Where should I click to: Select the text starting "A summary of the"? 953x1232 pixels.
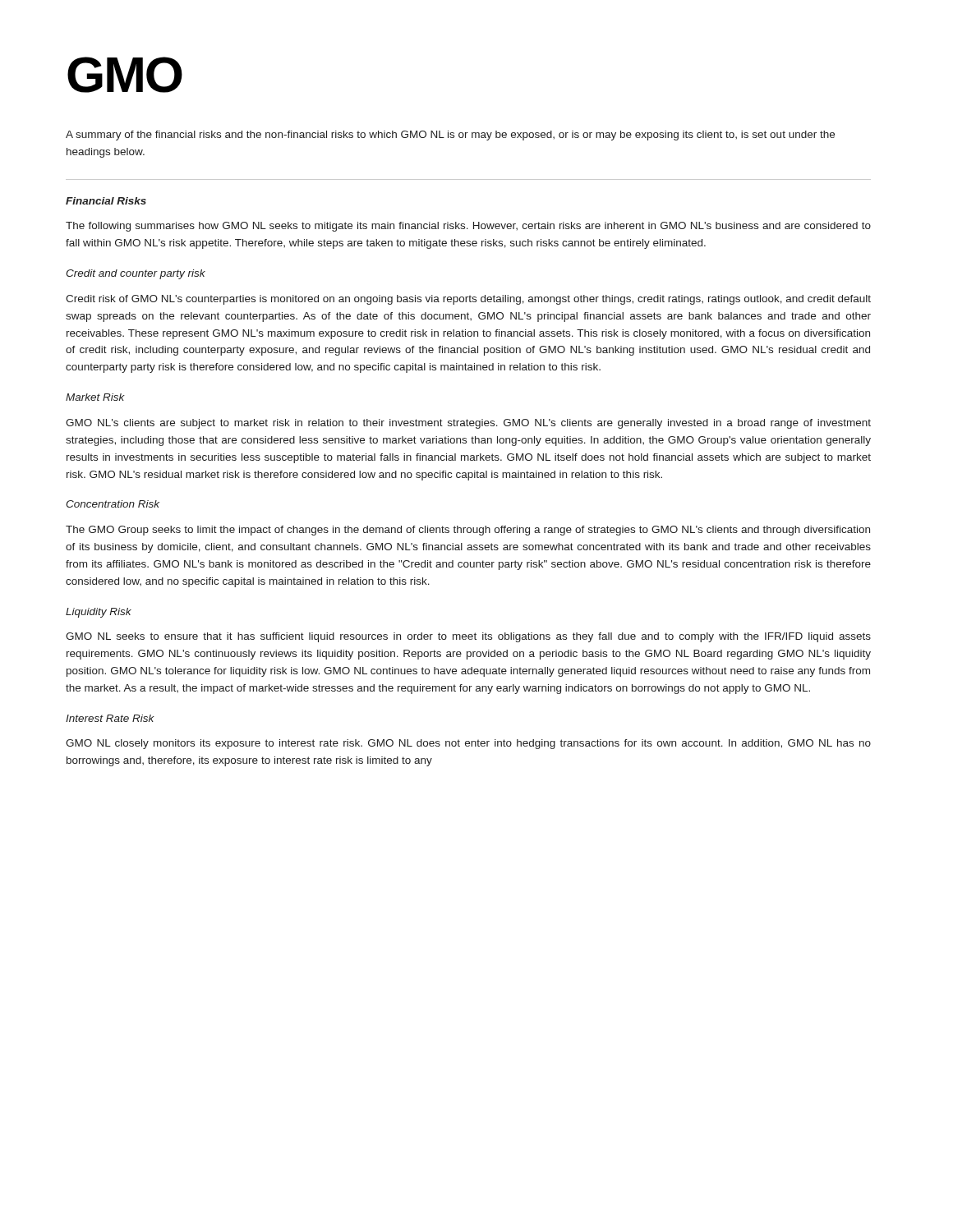point(468,144)
